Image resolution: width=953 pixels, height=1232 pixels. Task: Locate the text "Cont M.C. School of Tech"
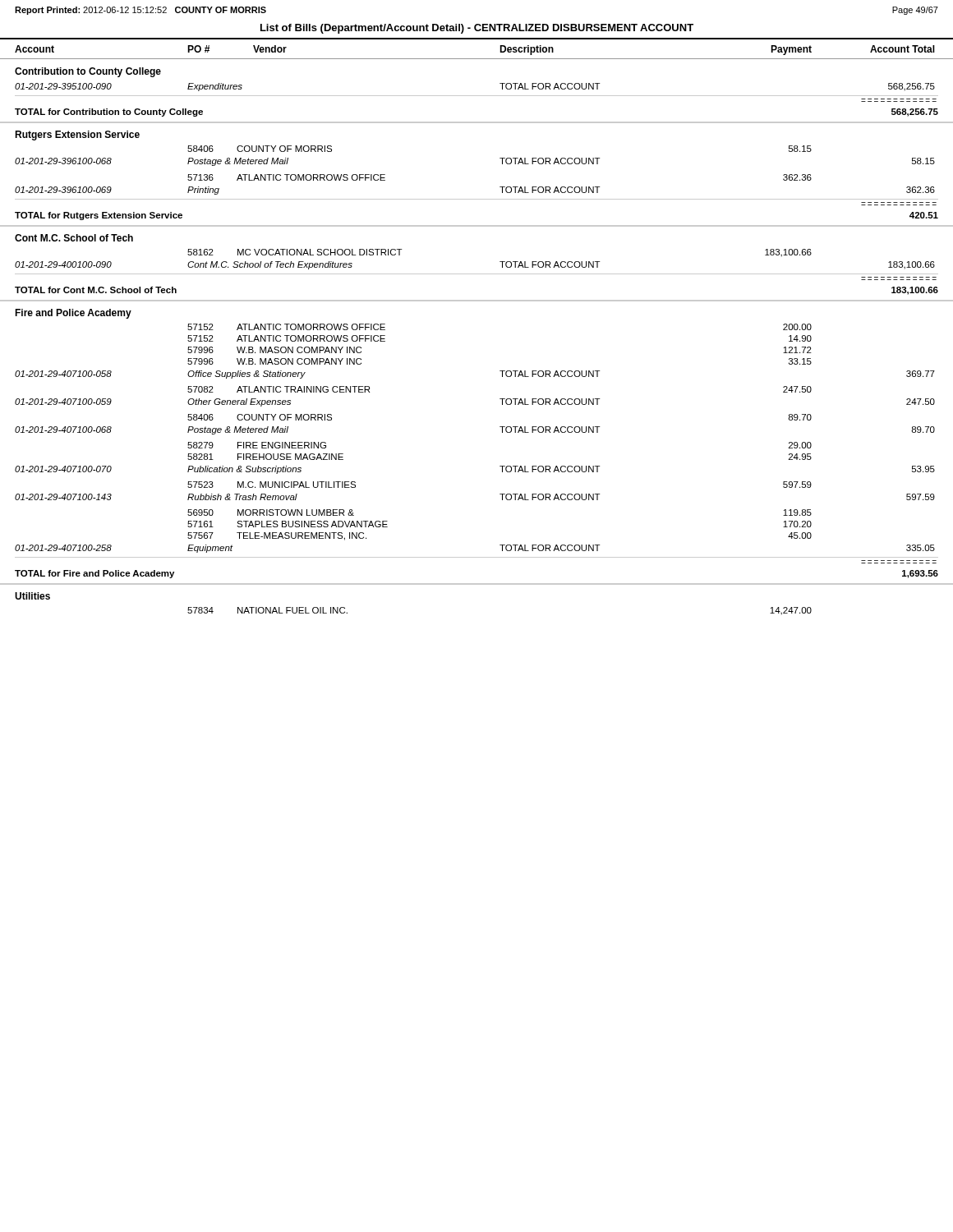74,238
